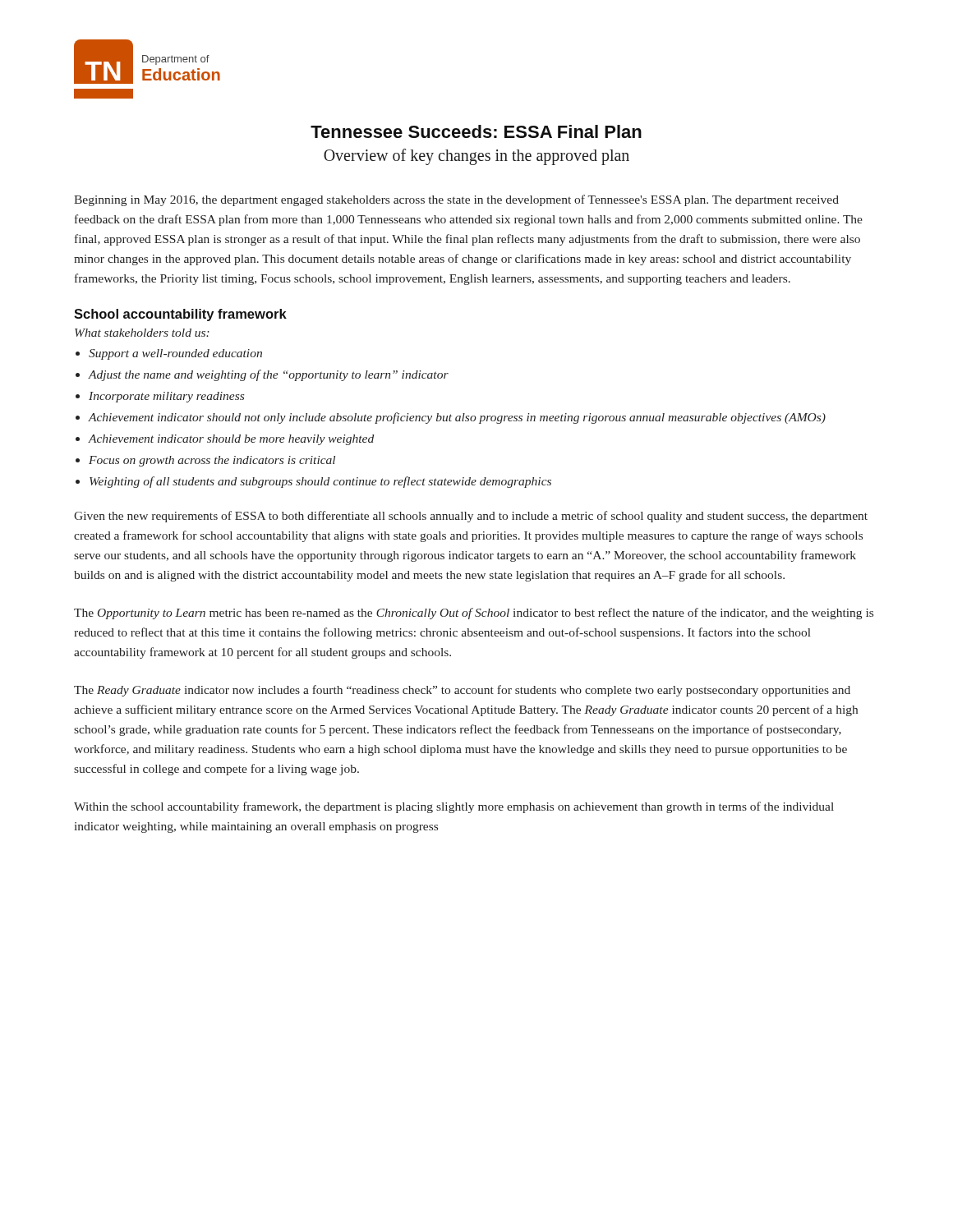Select the section header with the text "School accountability framework"
This screenshot has height=1232, width=953.
(180, 314)
